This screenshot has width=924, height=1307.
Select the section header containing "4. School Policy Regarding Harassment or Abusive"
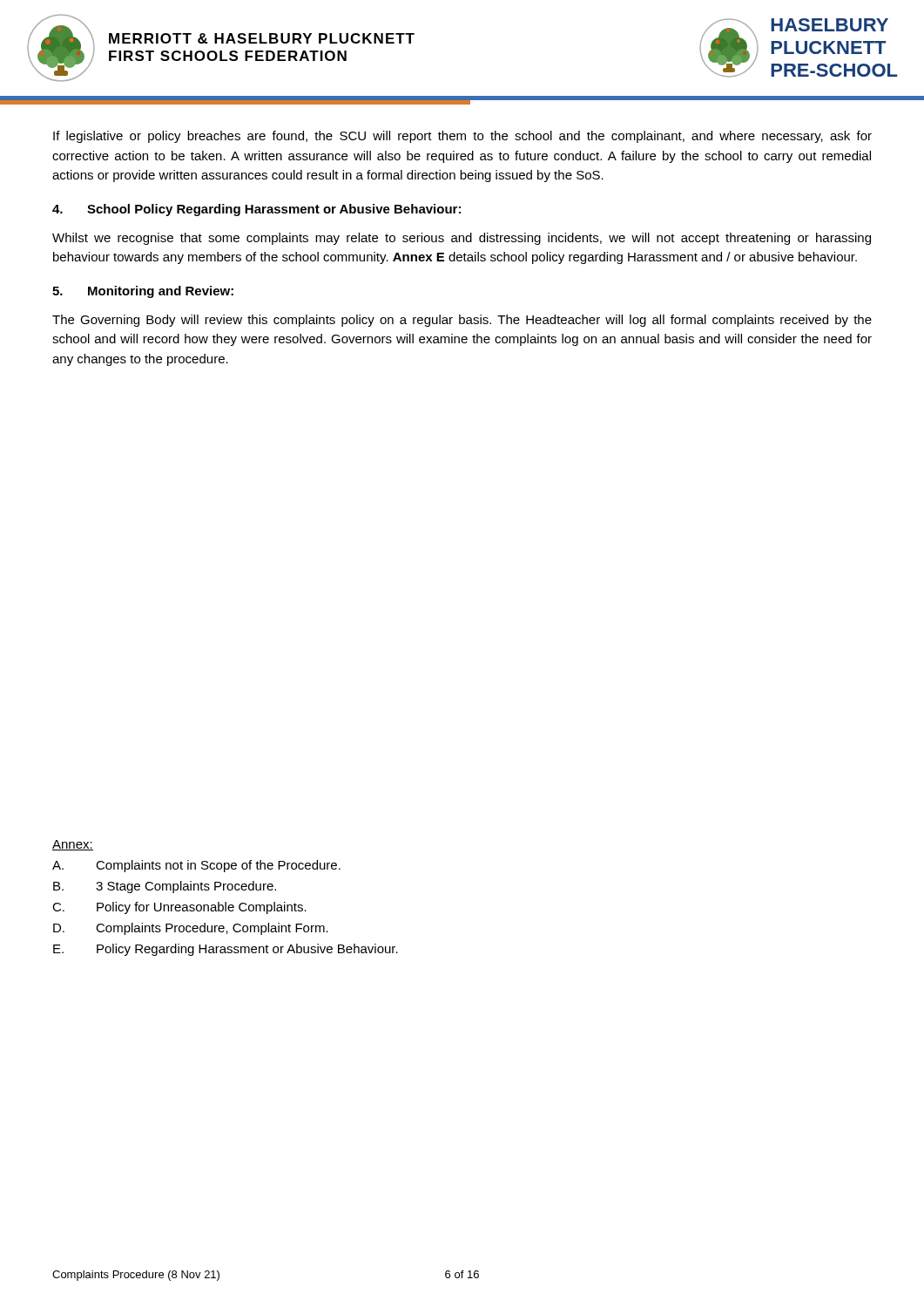point(257,208)
